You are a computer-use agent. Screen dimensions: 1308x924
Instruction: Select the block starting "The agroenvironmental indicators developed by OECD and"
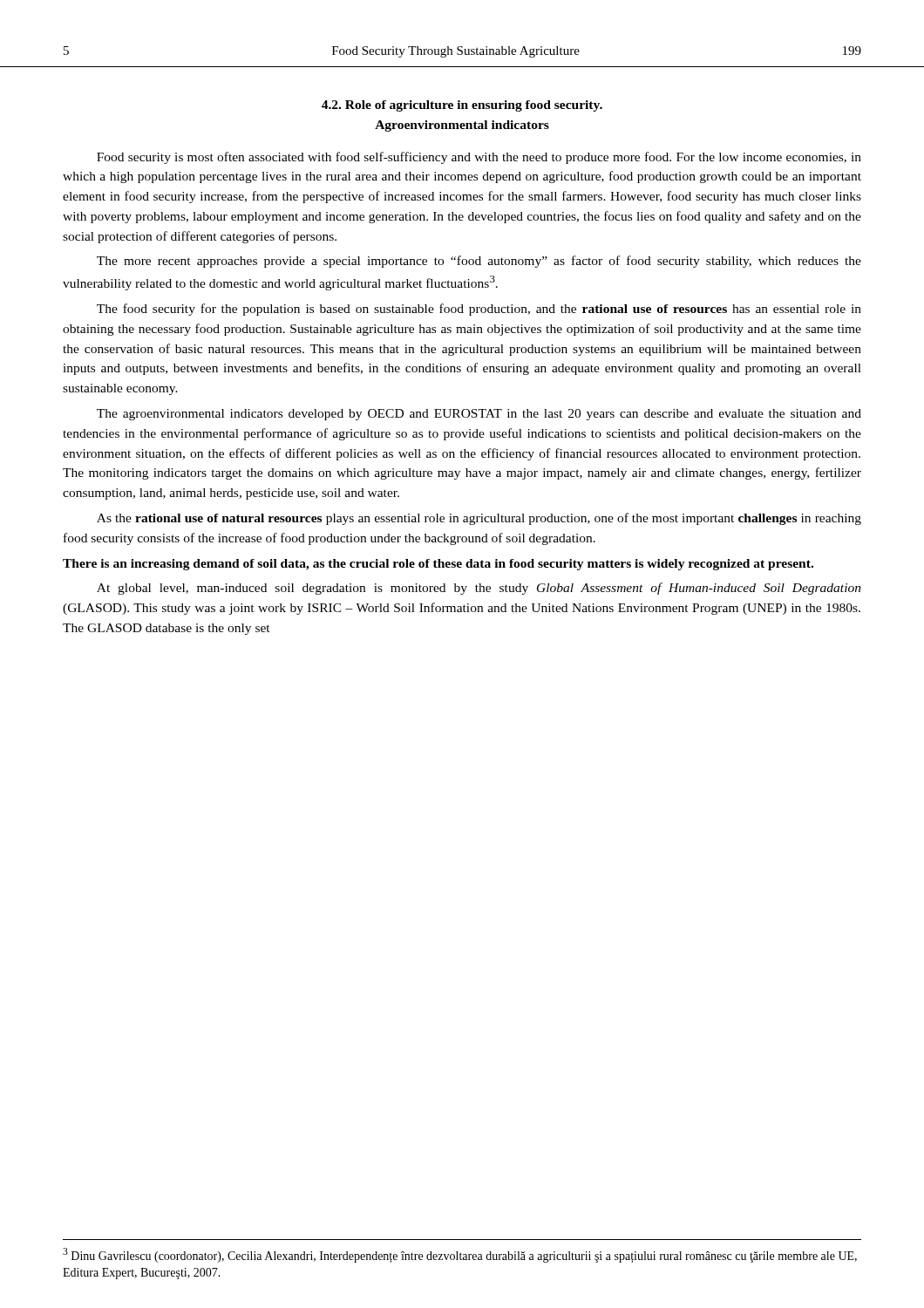[x=462, y=453]
